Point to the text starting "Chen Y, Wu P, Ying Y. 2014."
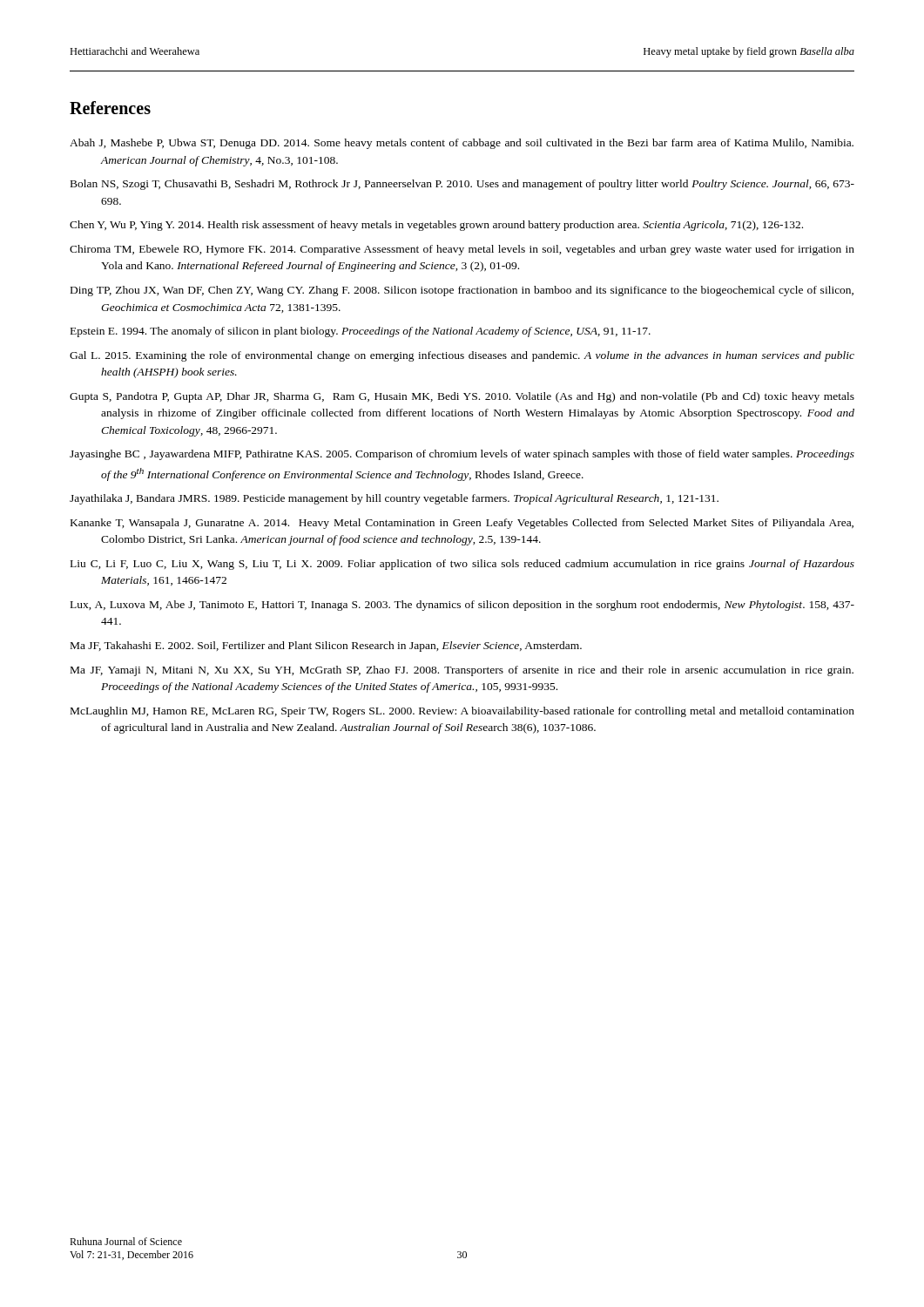This screenshot has height=1307, width=924. (437, 225)
